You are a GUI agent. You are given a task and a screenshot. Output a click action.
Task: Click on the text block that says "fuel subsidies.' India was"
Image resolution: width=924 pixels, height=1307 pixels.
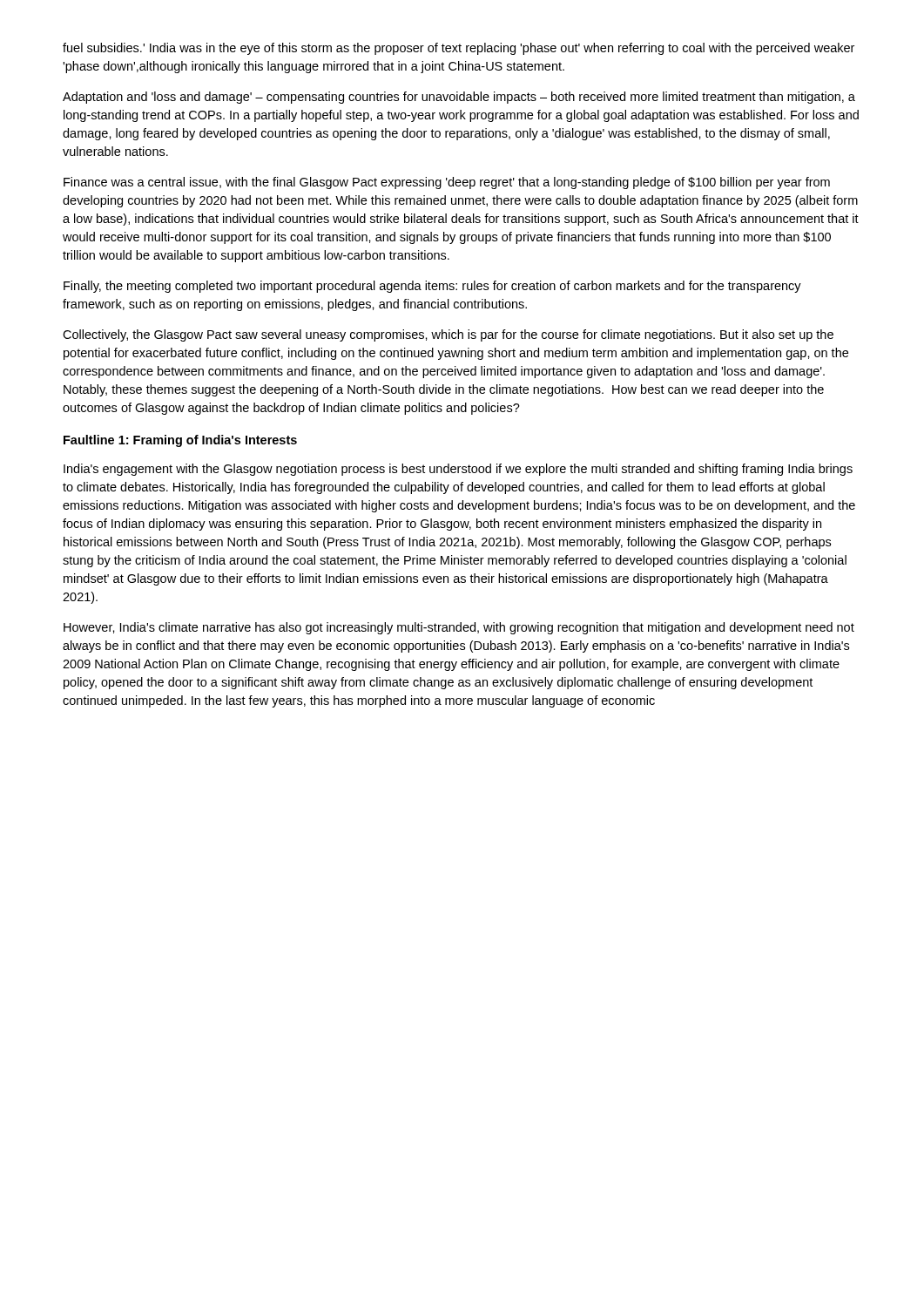tap(459, 57)
